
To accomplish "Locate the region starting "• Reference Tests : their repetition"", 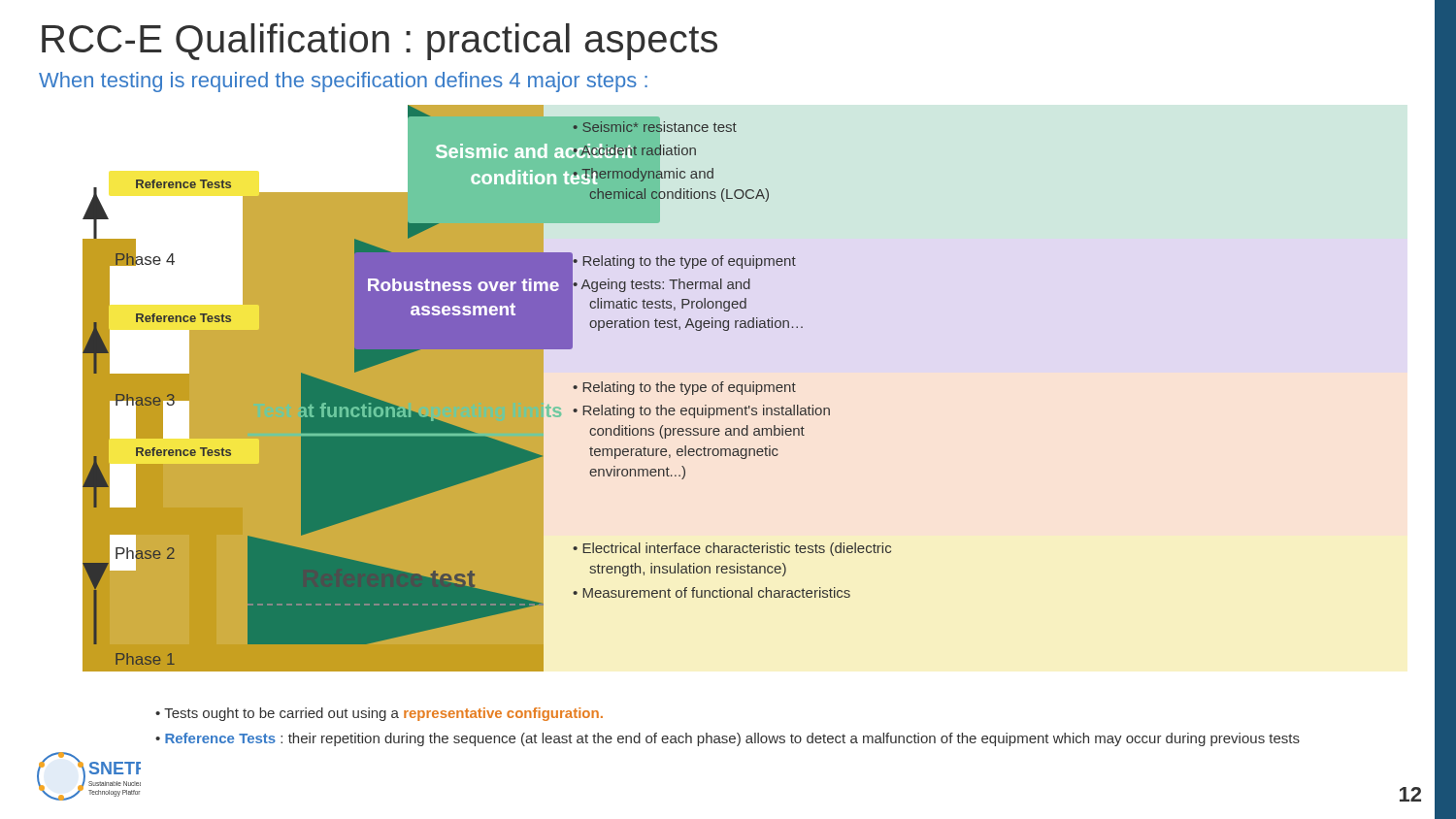I will (728, 738).
